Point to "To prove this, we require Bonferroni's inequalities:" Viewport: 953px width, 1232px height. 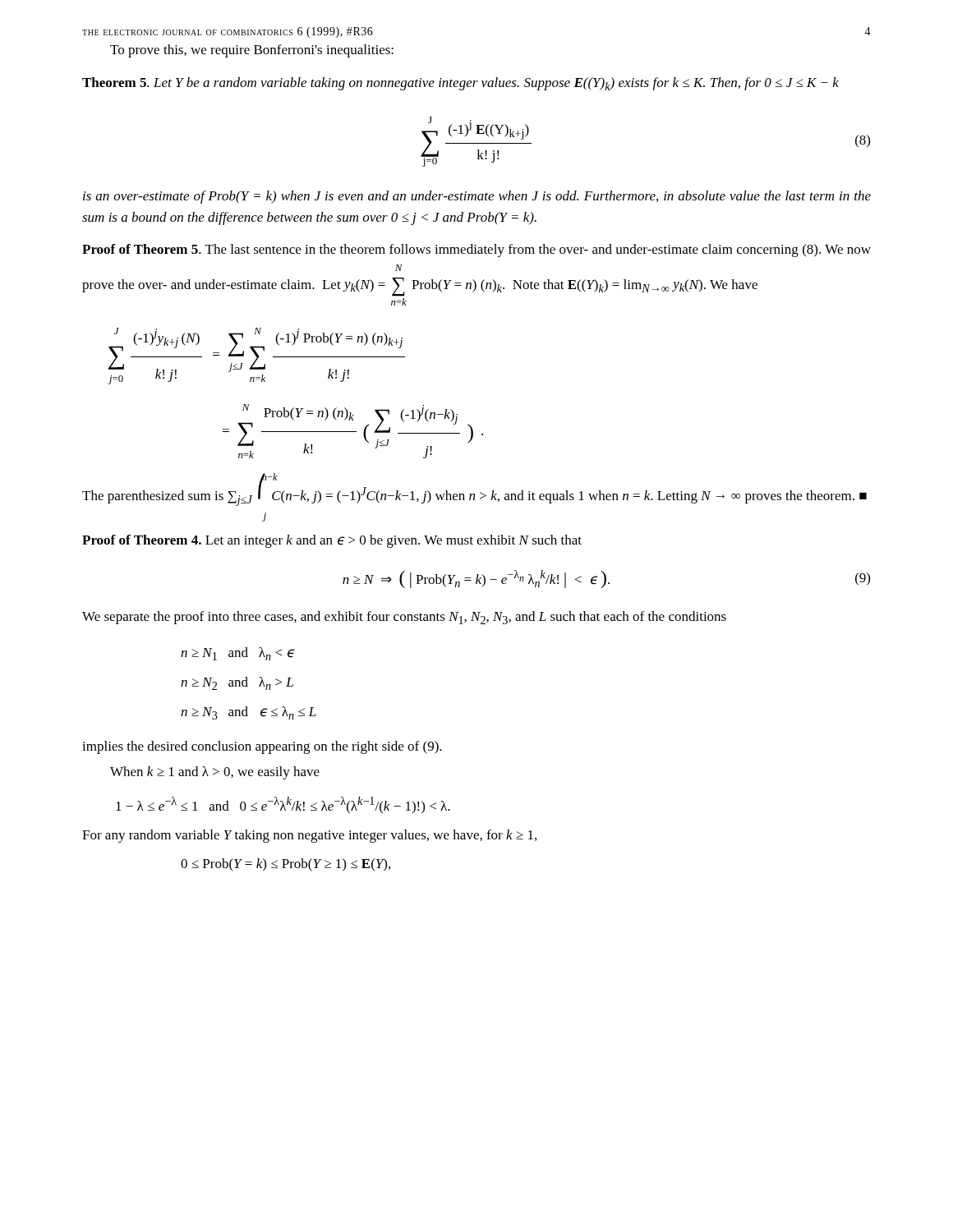(252, 51)
